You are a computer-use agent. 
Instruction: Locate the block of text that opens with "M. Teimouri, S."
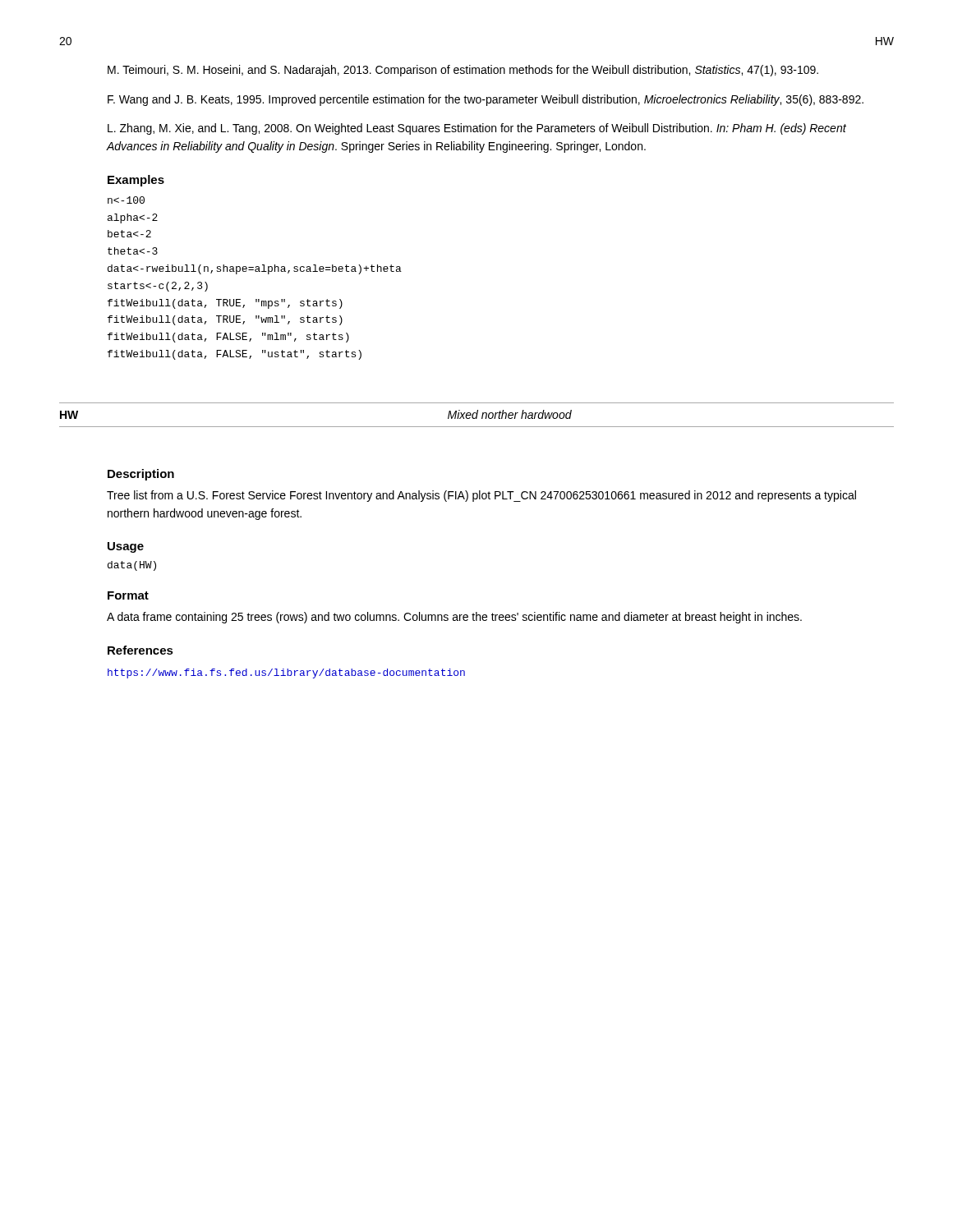[463, 70]
